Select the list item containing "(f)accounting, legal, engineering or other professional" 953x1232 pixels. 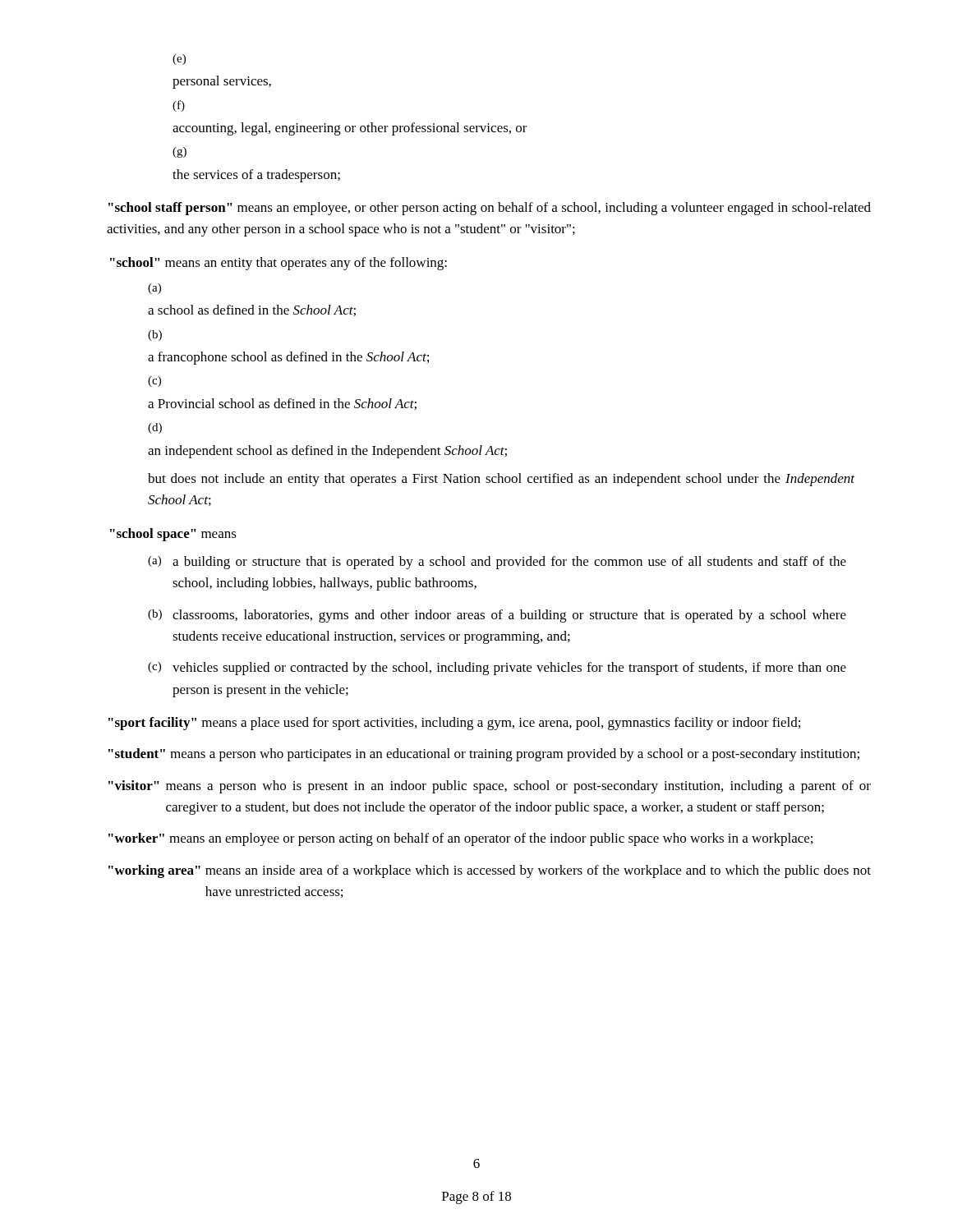coord(522,117)
